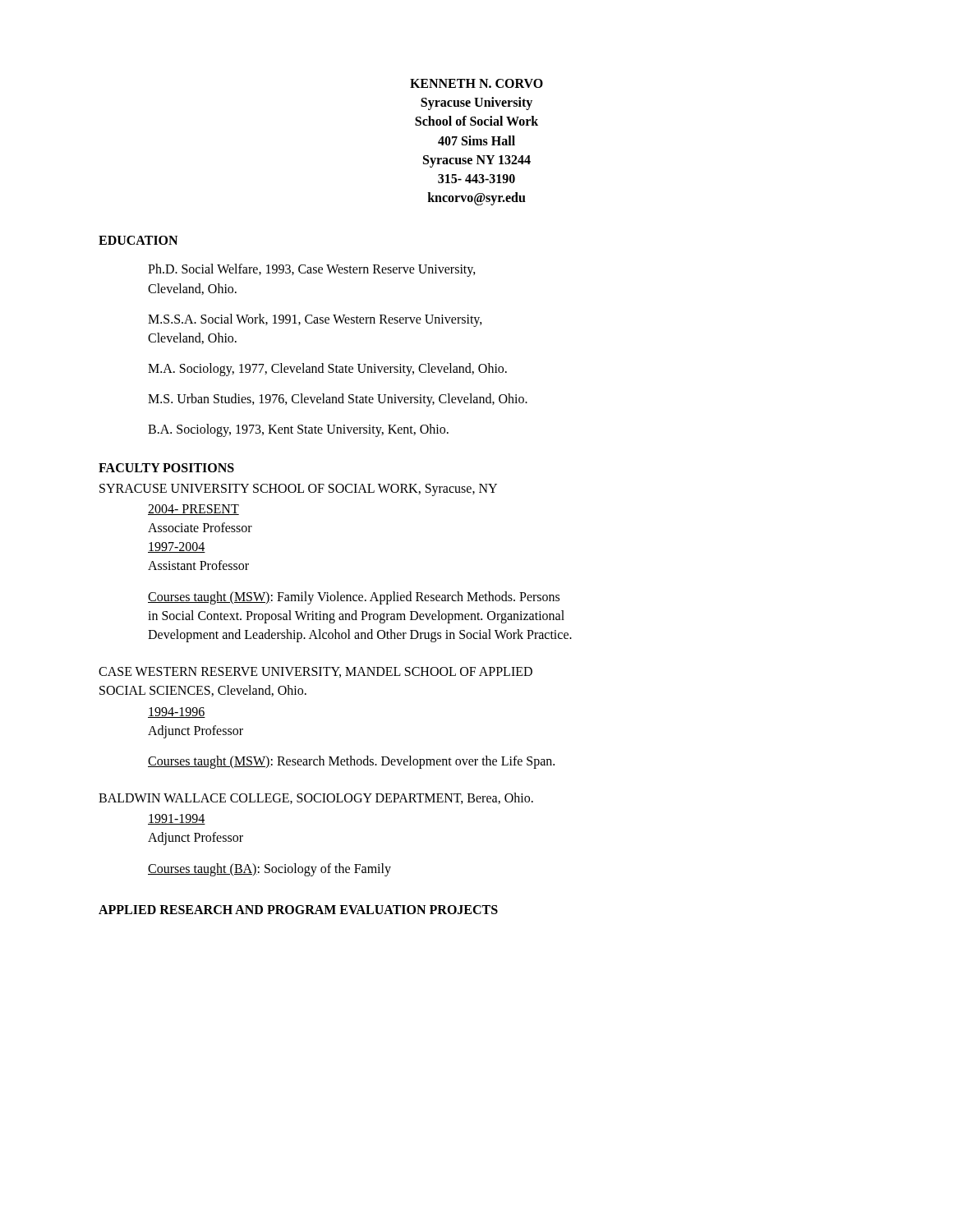The width and height of the screenshot is (953, 1232).
Task: Find the text starting "CASE WESTERN RESERVE"
Action: pyautogui.click(x=476, y=681)
